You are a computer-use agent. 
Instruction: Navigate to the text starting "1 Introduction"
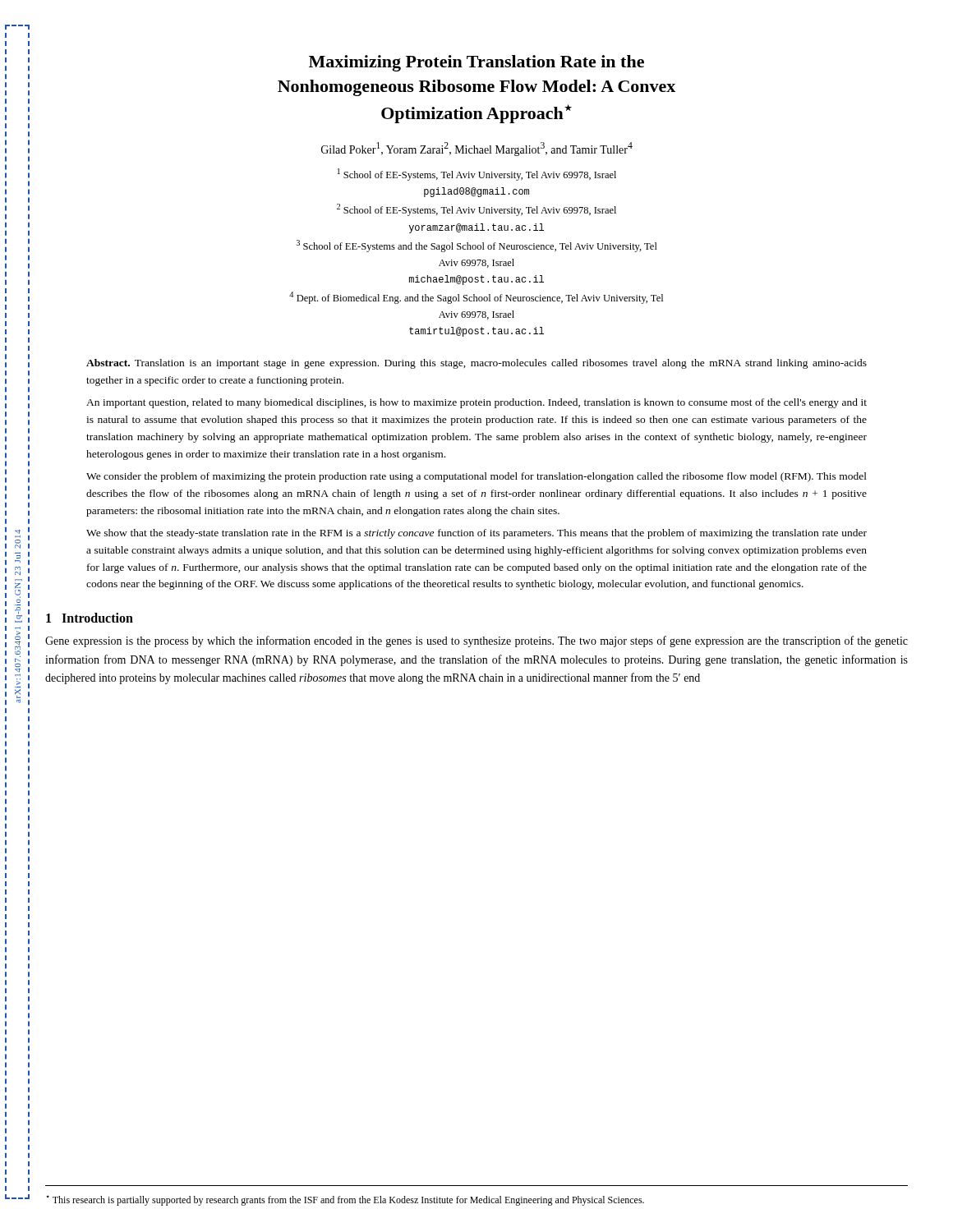point(89,618)
